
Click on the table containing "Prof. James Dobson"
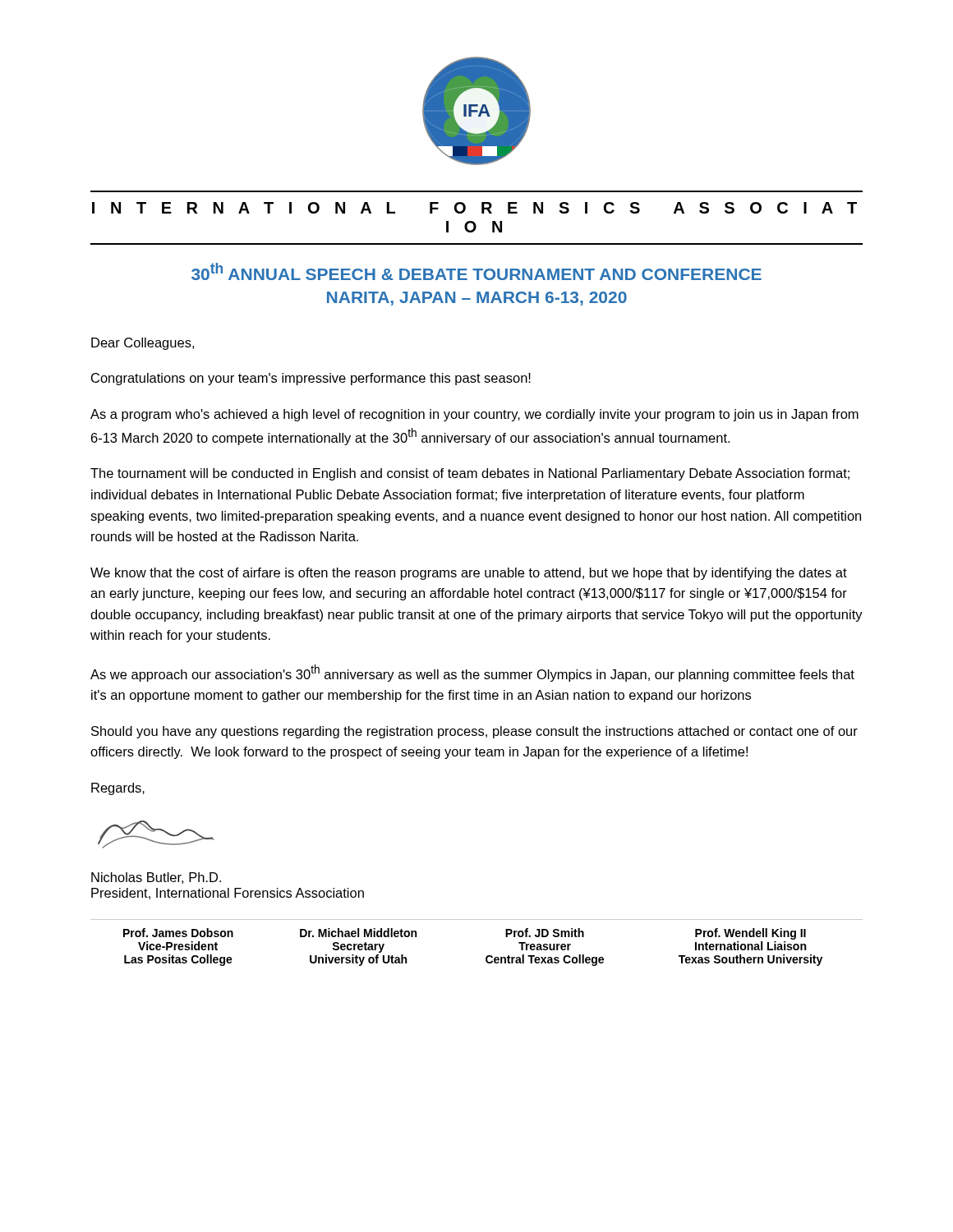click(476, 946)
